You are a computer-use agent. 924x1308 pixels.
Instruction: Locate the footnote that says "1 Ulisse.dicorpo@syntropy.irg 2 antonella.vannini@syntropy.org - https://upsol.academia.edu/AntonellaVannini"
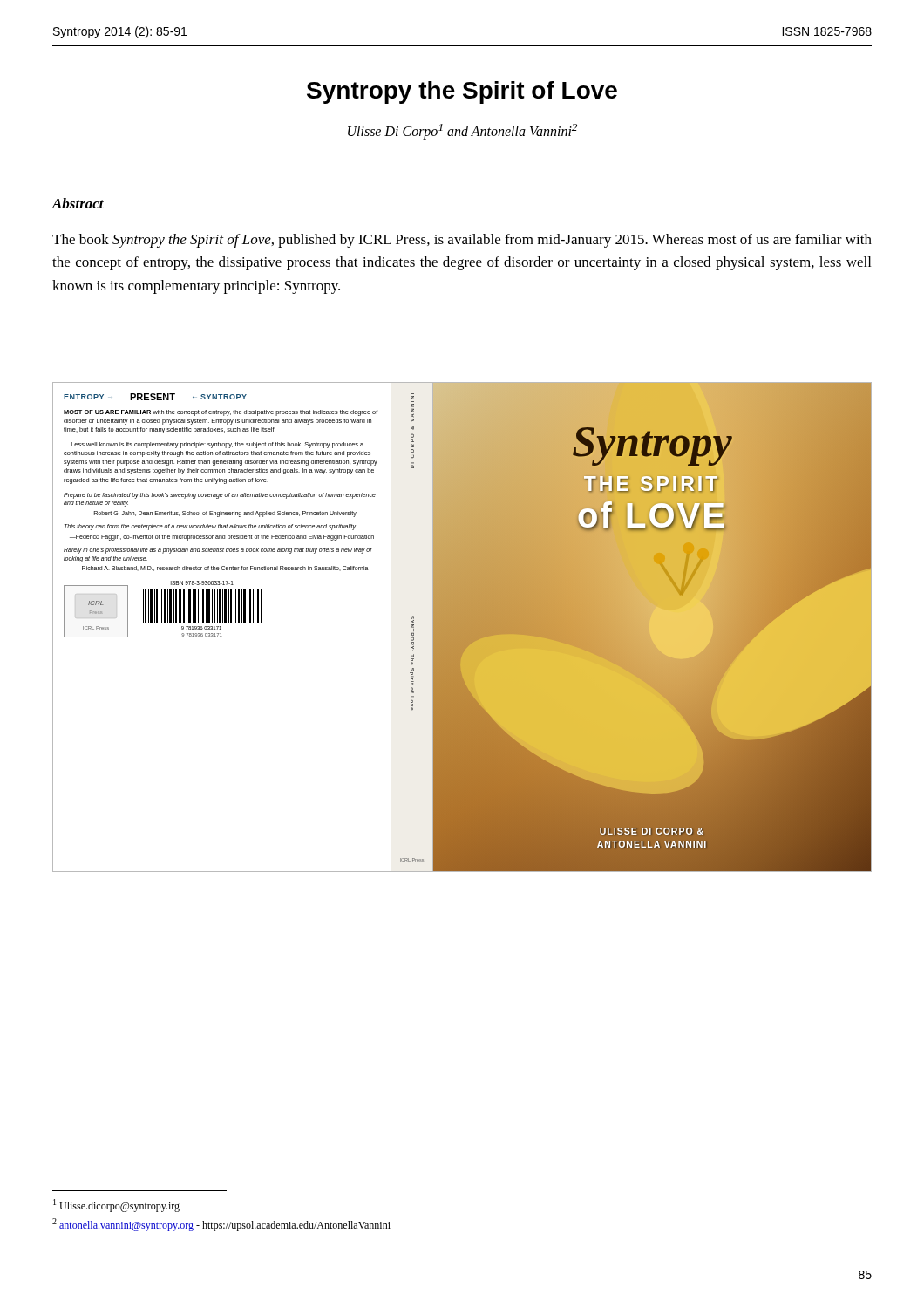[116, 1206]
